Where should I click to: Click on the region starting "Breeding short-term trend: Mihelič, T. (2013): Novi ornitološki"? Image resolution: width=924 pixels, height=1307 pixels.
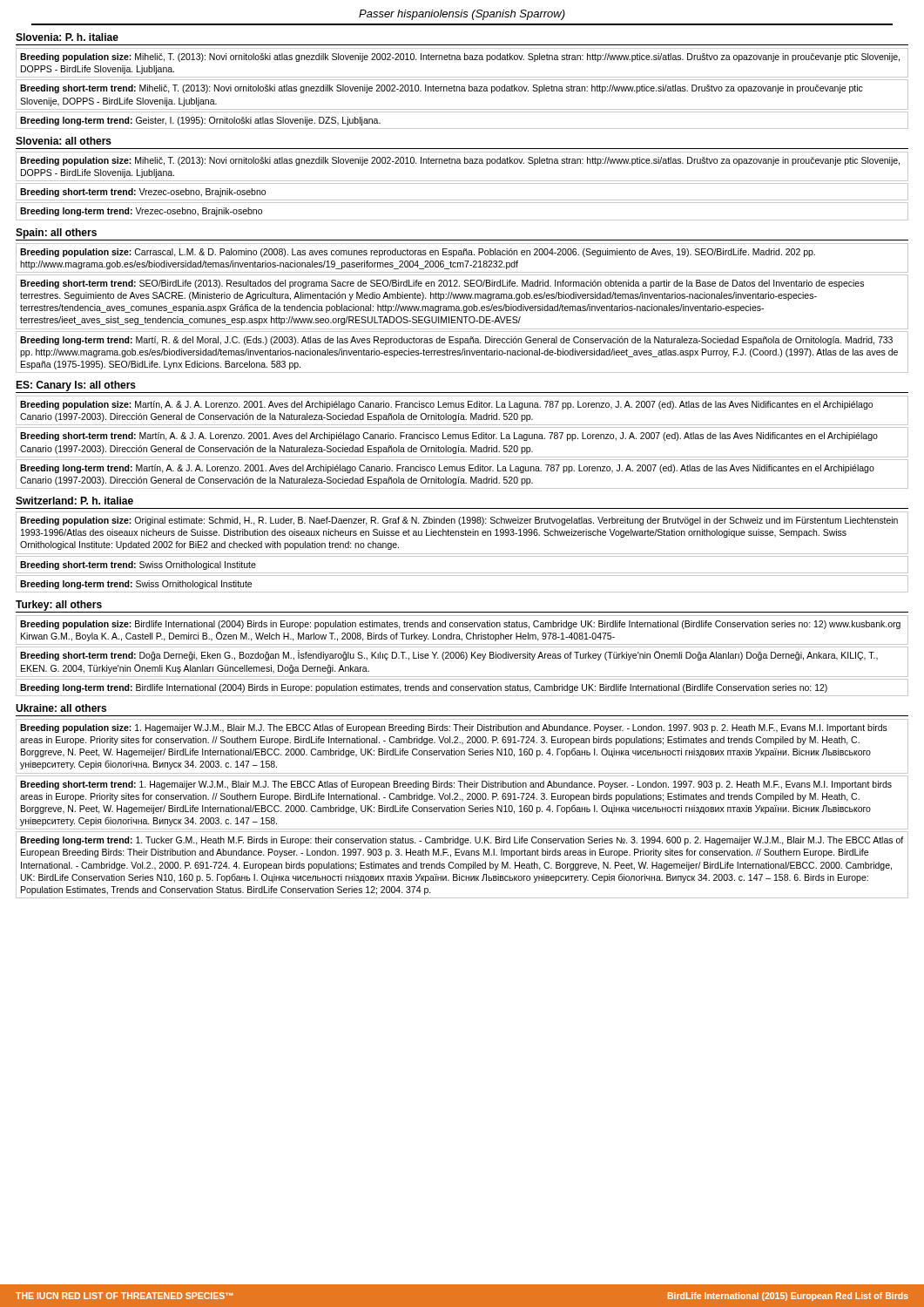(441, 94)
